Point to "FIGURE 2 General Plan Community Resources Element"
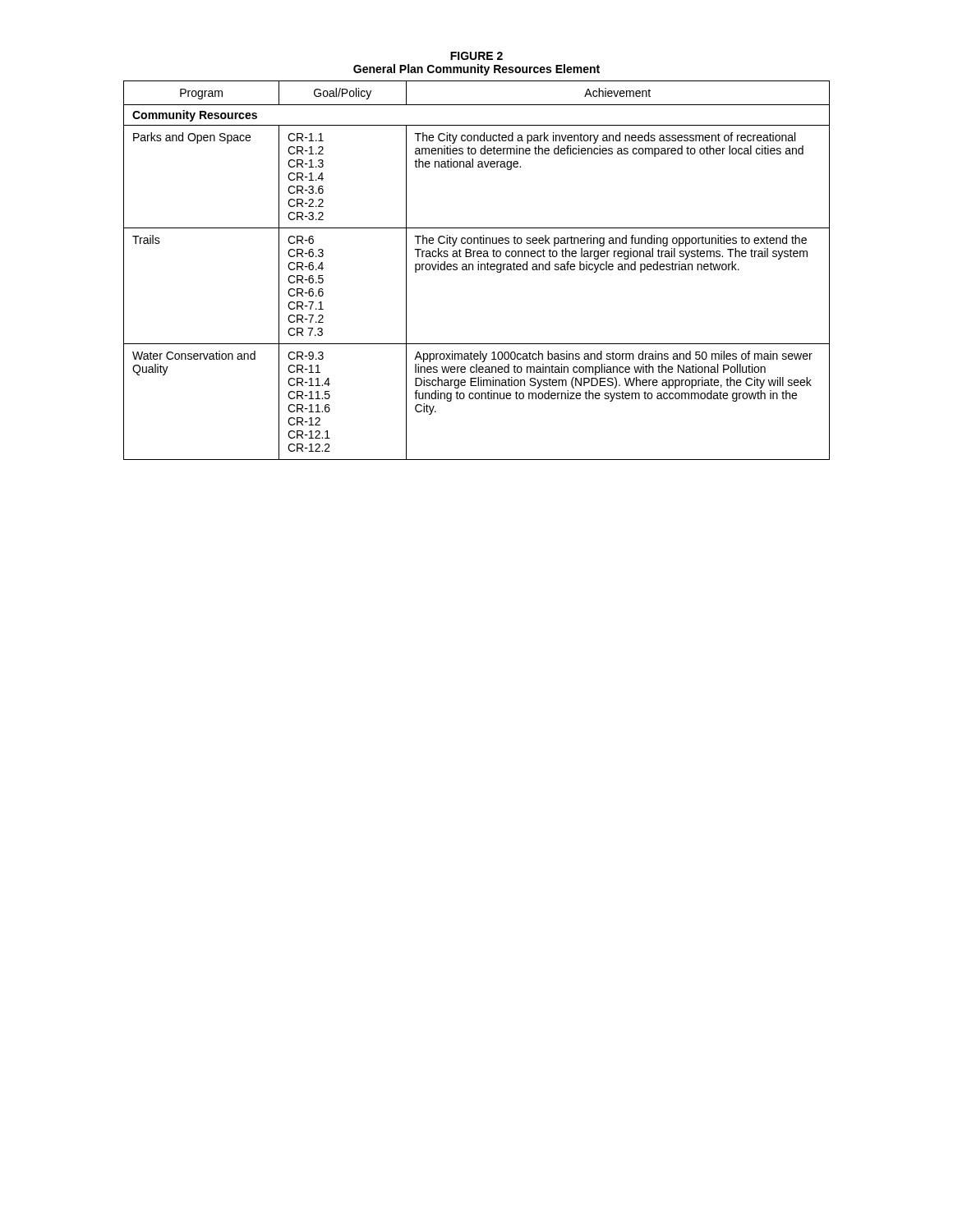Screen dimensions: 1232x953 click(476, 62)
